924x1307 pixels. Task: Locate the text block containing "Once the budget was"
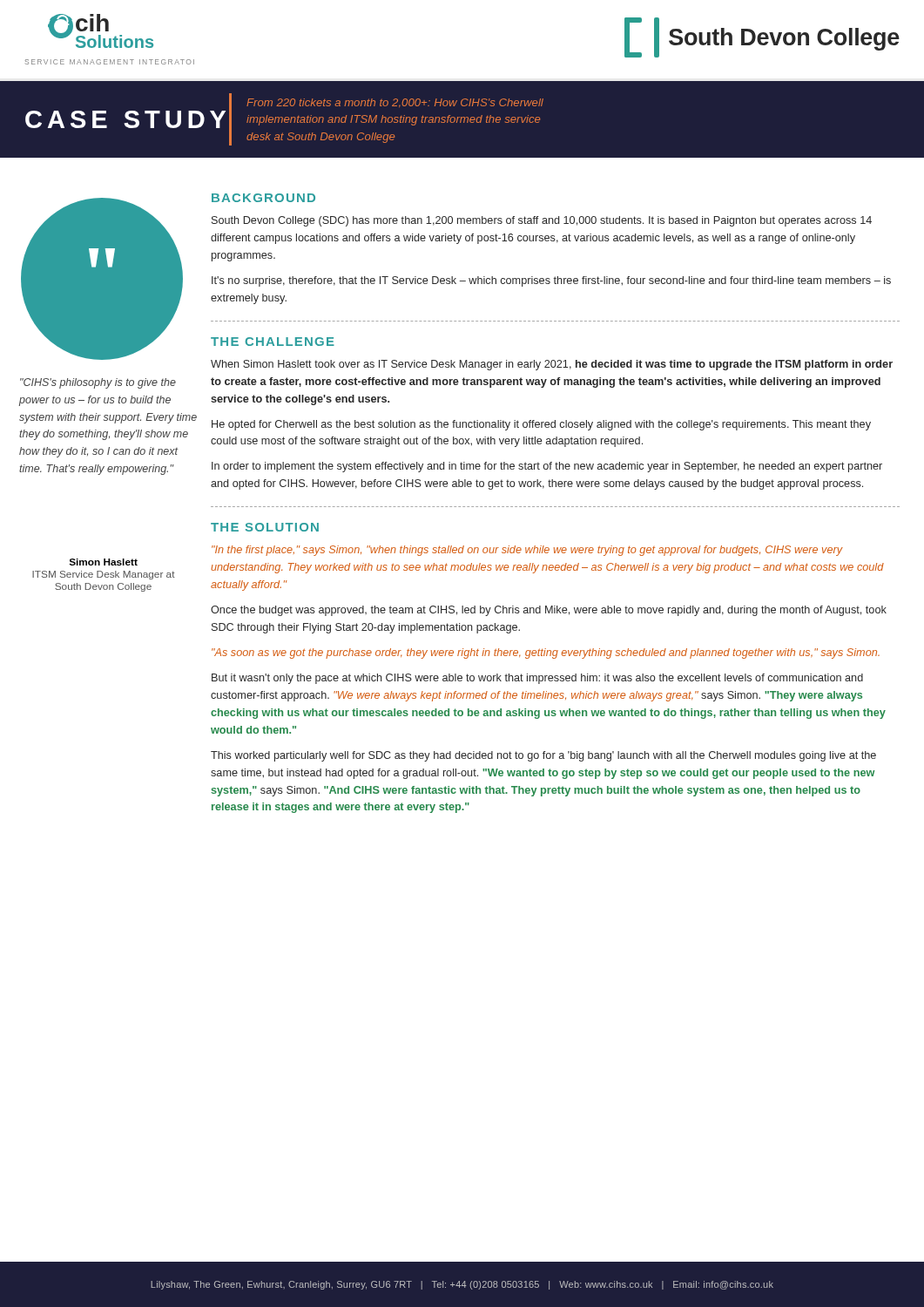[549, 619]
